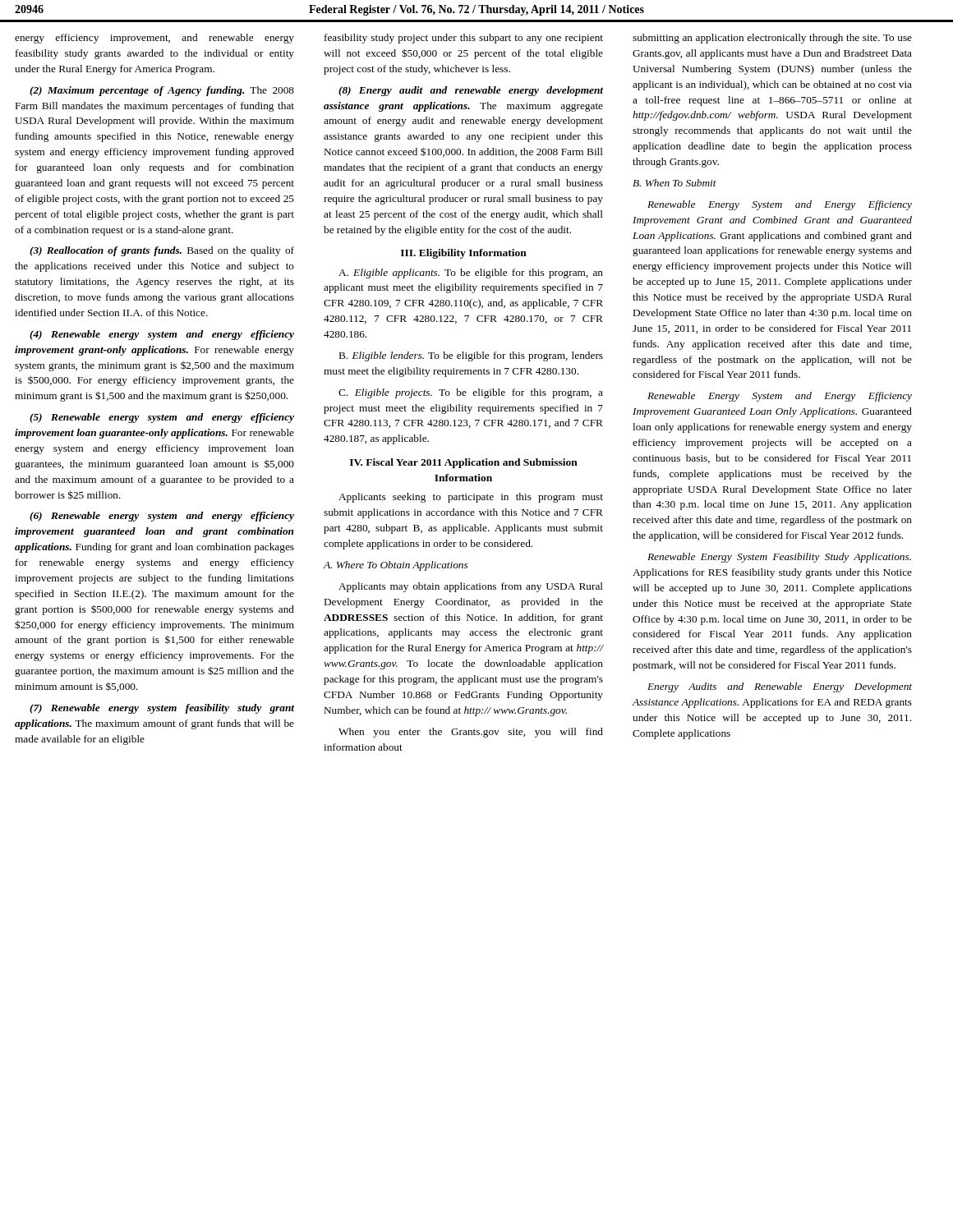Point to the passage starting "feasibility study project"
953x1232 pixels.
point(463,134)
